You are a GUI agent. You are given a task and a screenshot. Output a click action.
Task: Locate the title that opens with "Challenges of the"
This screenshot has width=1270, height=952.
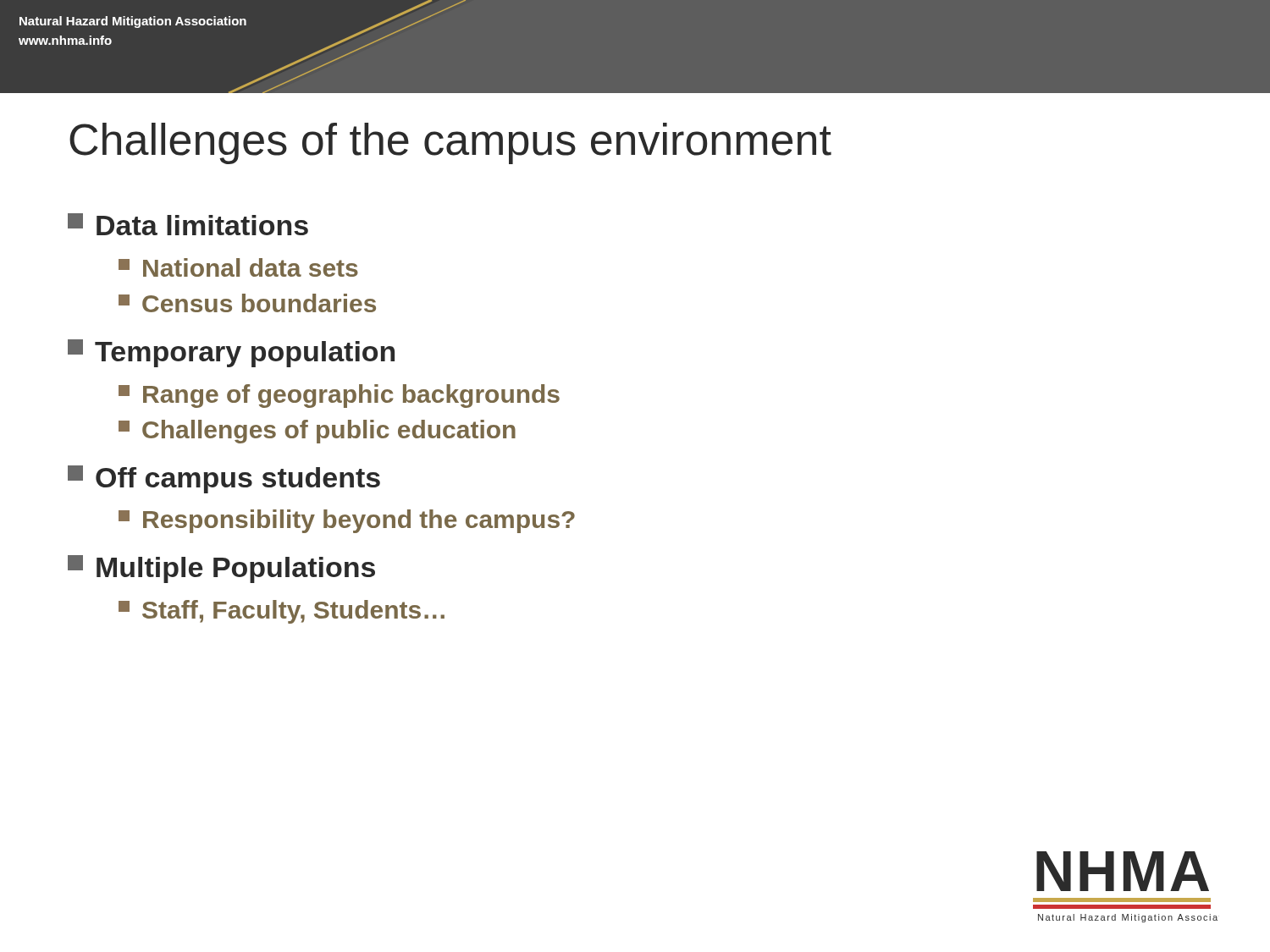tap(450, 140)
